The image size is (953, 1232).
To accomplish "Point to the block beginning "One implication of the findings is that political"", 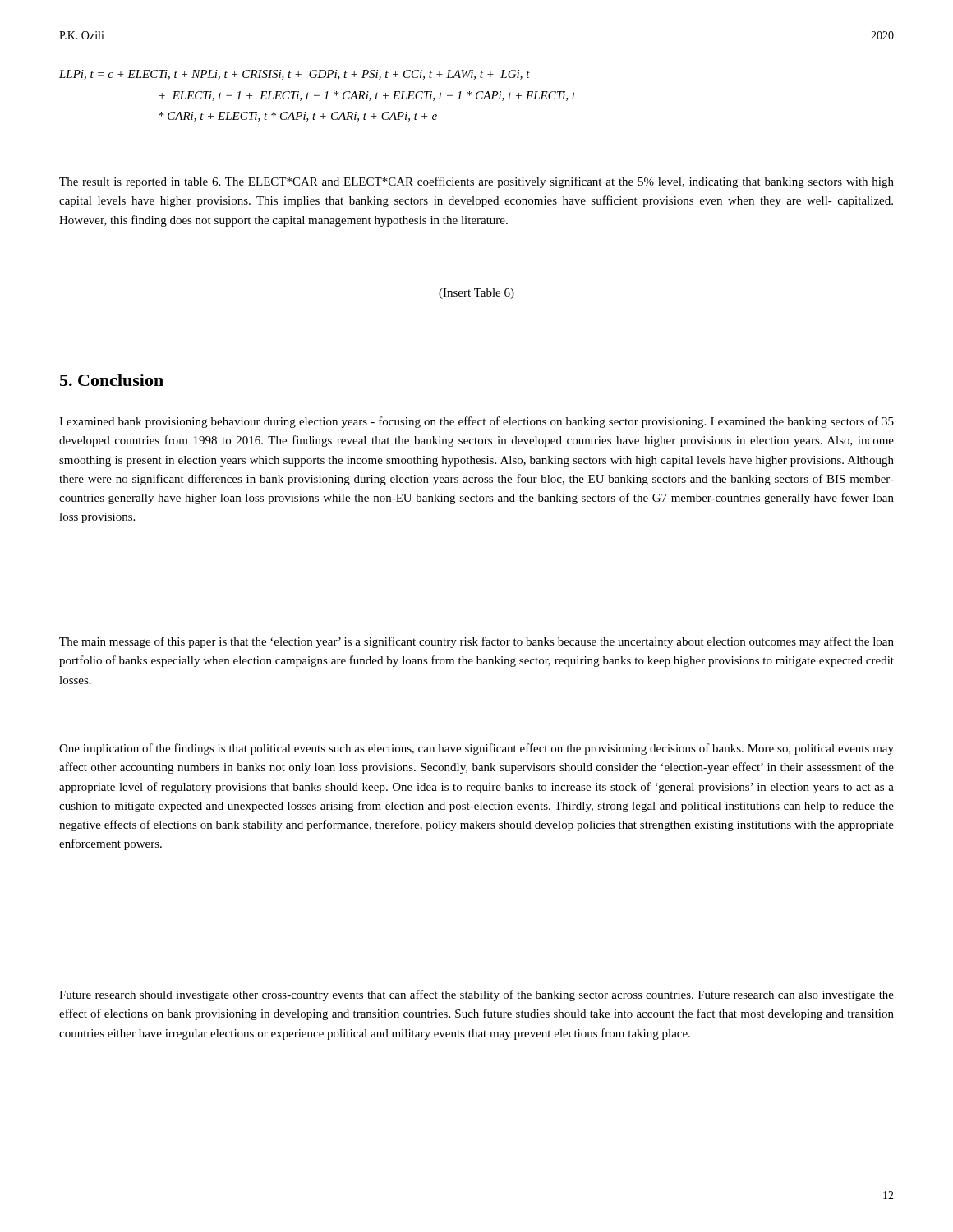I will (476, 796).
